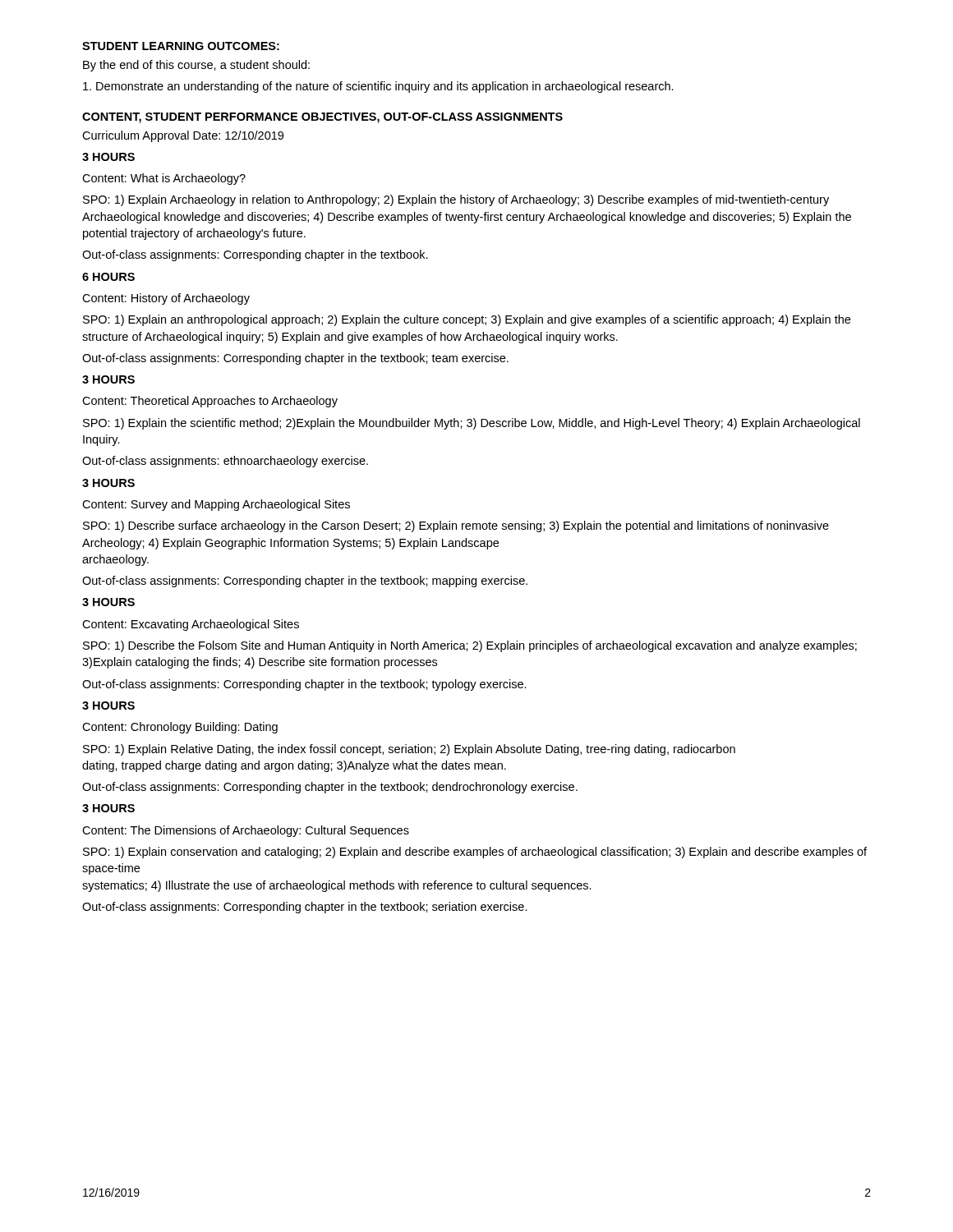Select the text block that reads "Content: What is"
The height and width of the screenshot is (1232, 953).
coord(164,178)
